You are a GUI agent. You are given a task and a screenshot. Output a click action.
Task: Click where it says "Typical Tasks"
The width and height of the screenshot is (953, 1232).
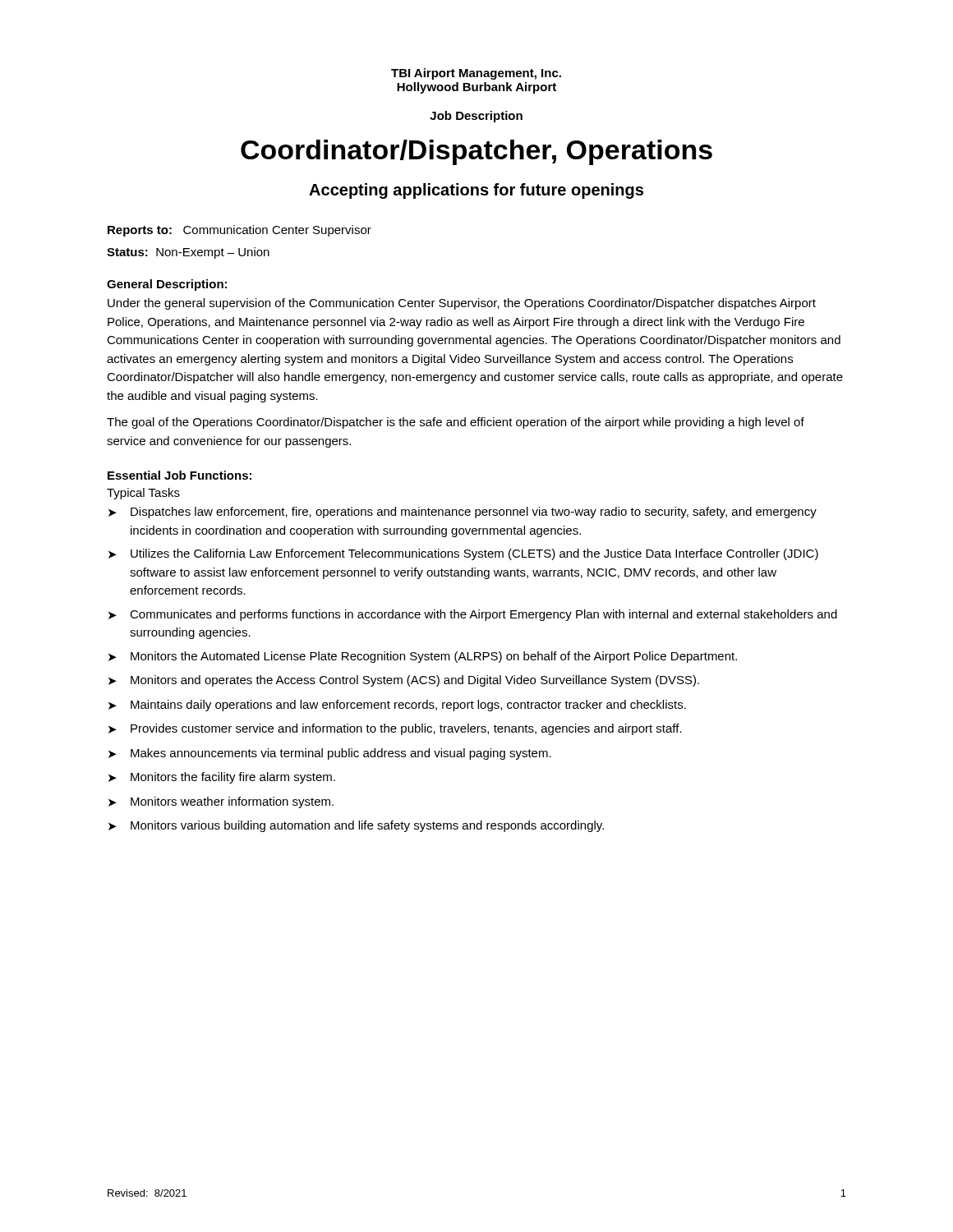pyautogui.click(x=143, y=492)
